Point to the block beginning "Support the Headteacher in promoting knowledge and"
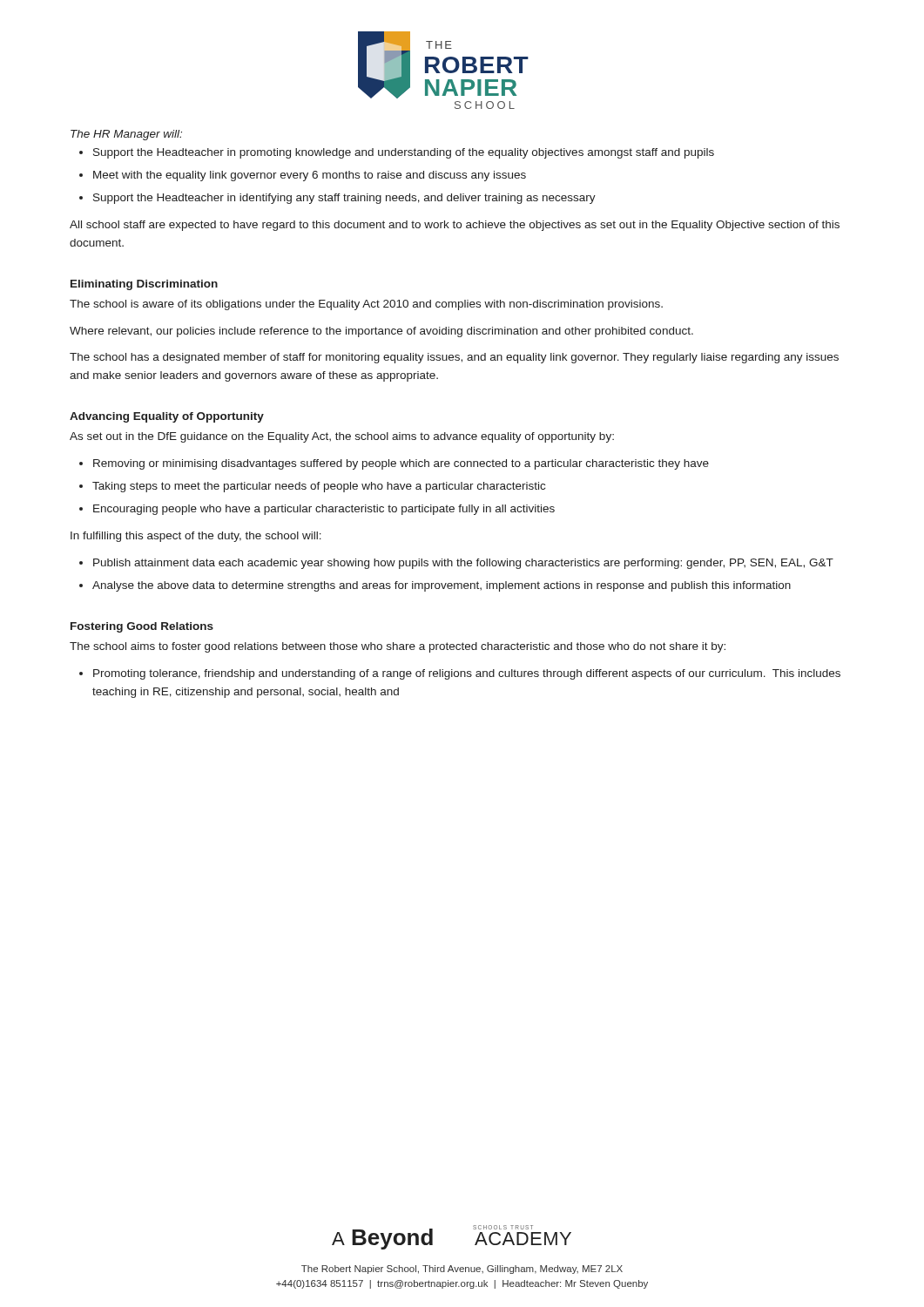924x1307 pixels. pos(403,152)
